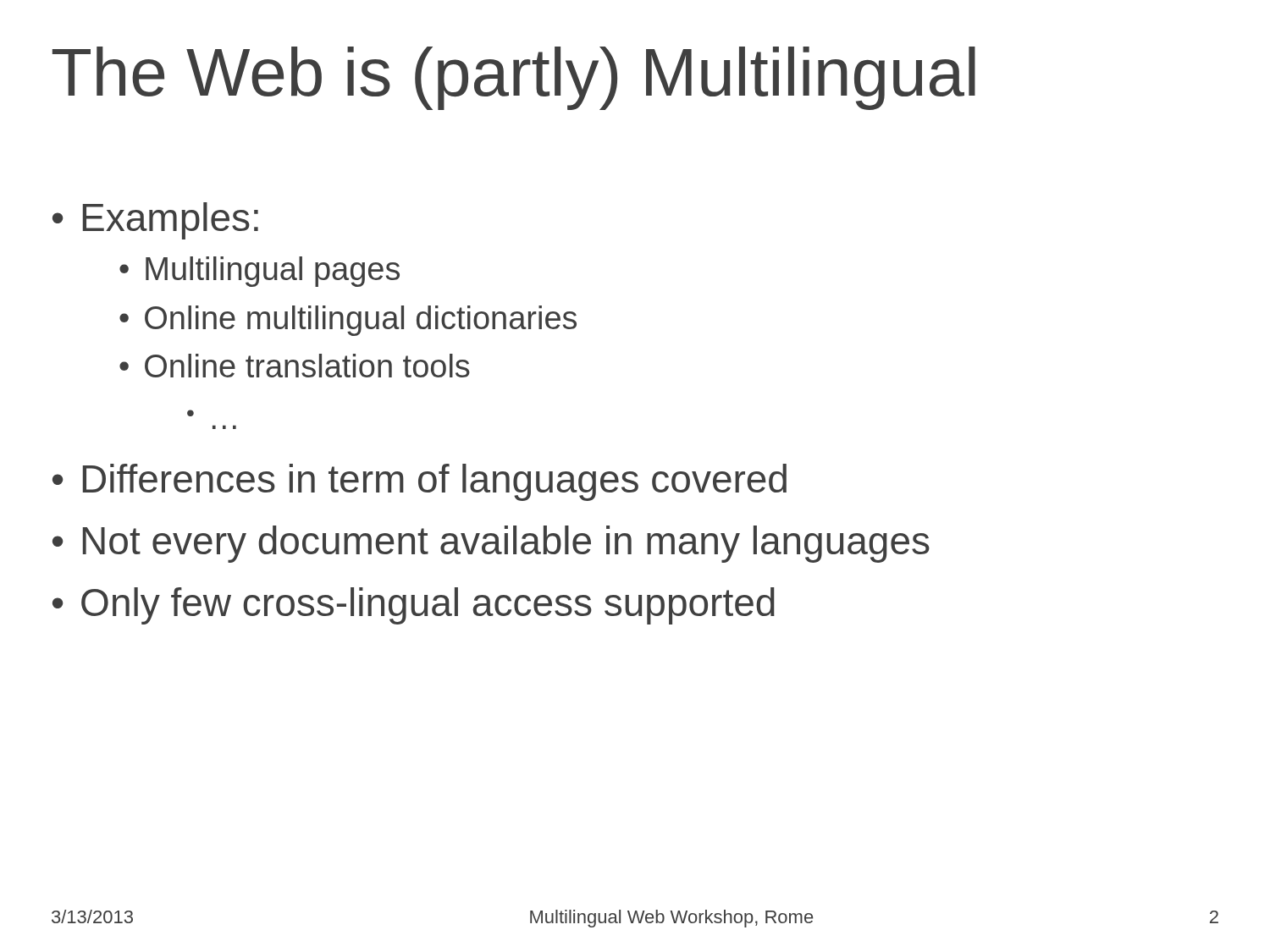Where is the title that starts "The Web is"?
Screen dimensions: 952x1270
click(635, 73)
